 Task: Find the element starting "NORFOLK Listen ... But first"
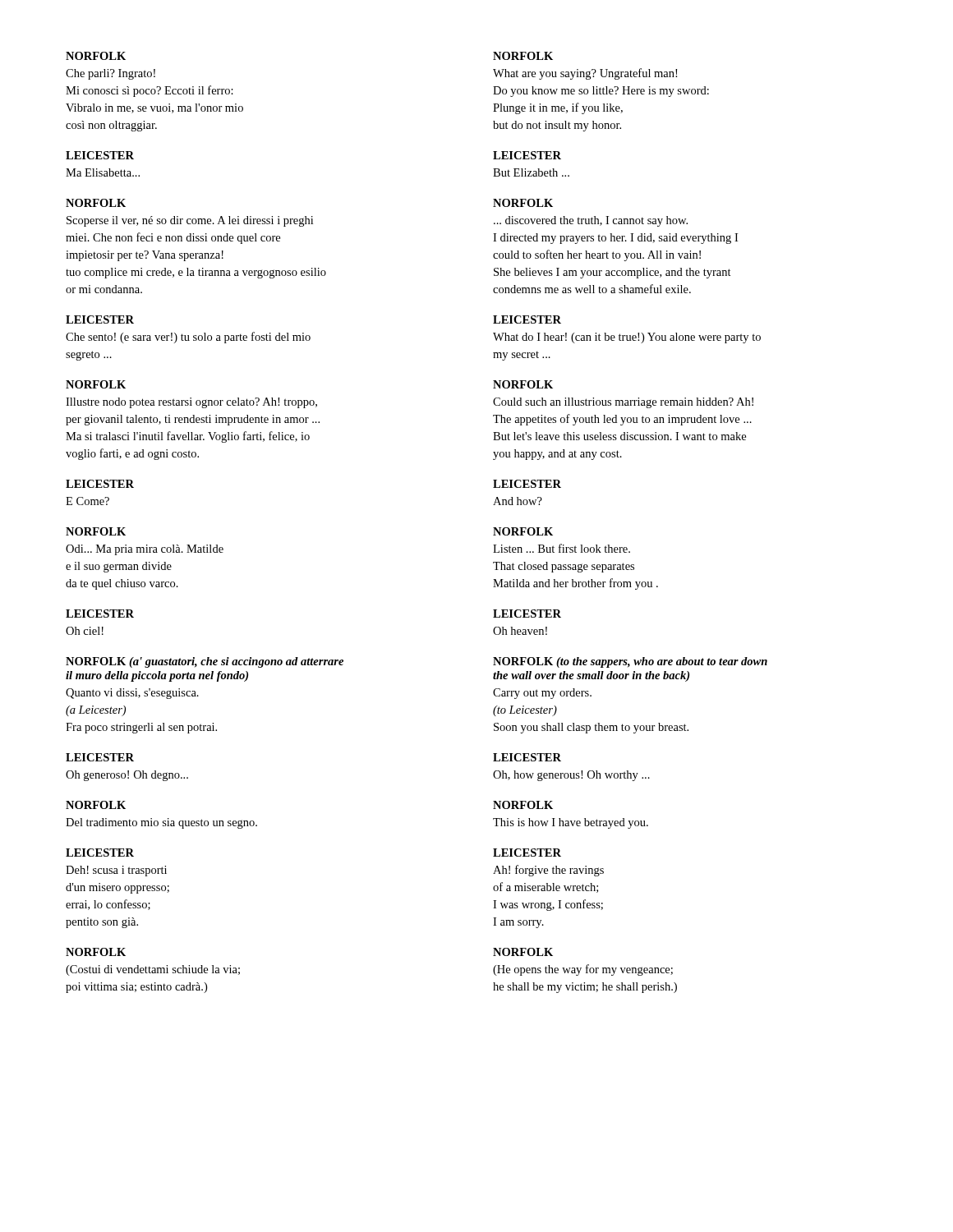523,531
